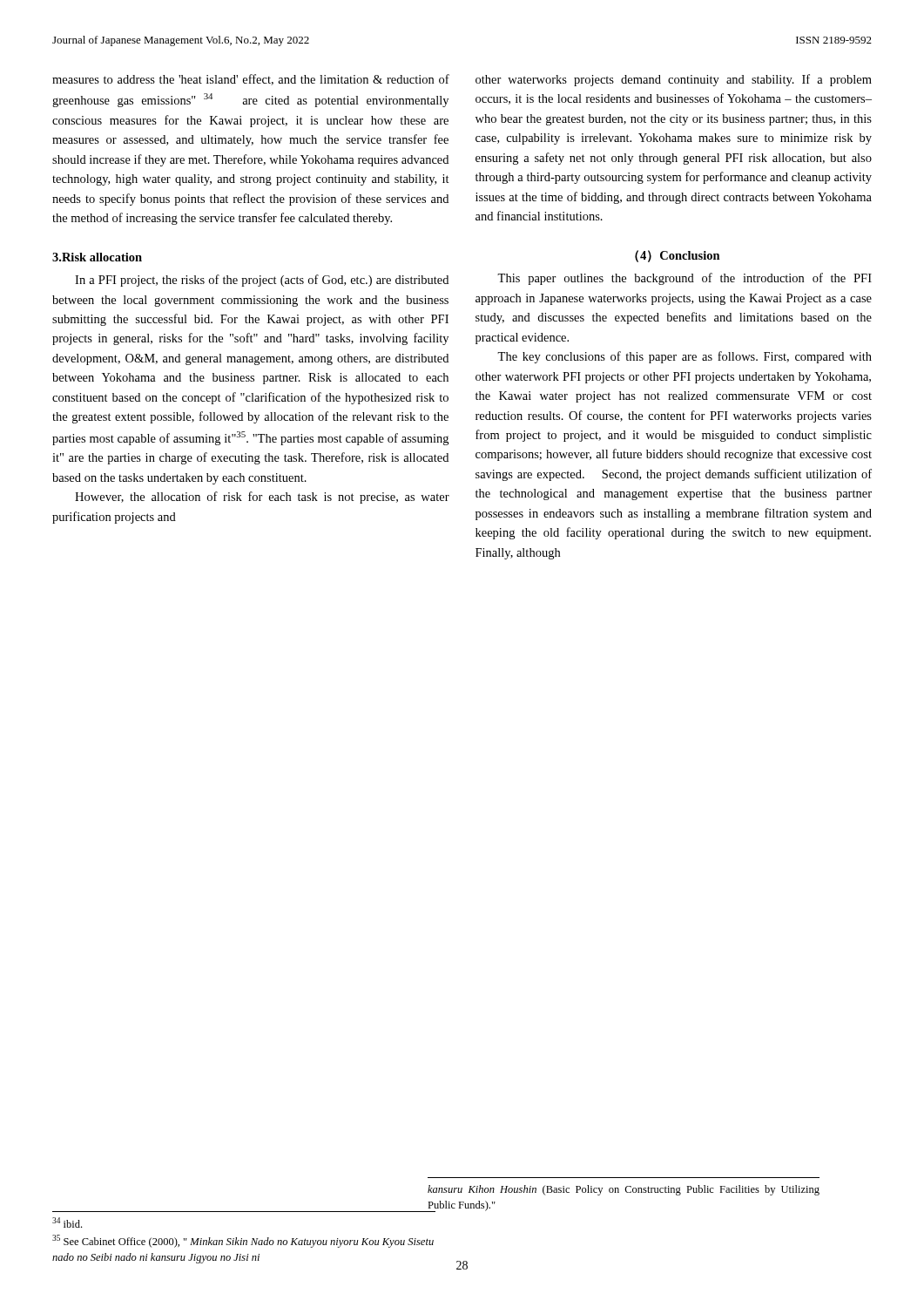924x1307 pixels.
Task: Click where it says "3.Risk allocation"
Action: (x=97, y=257)
